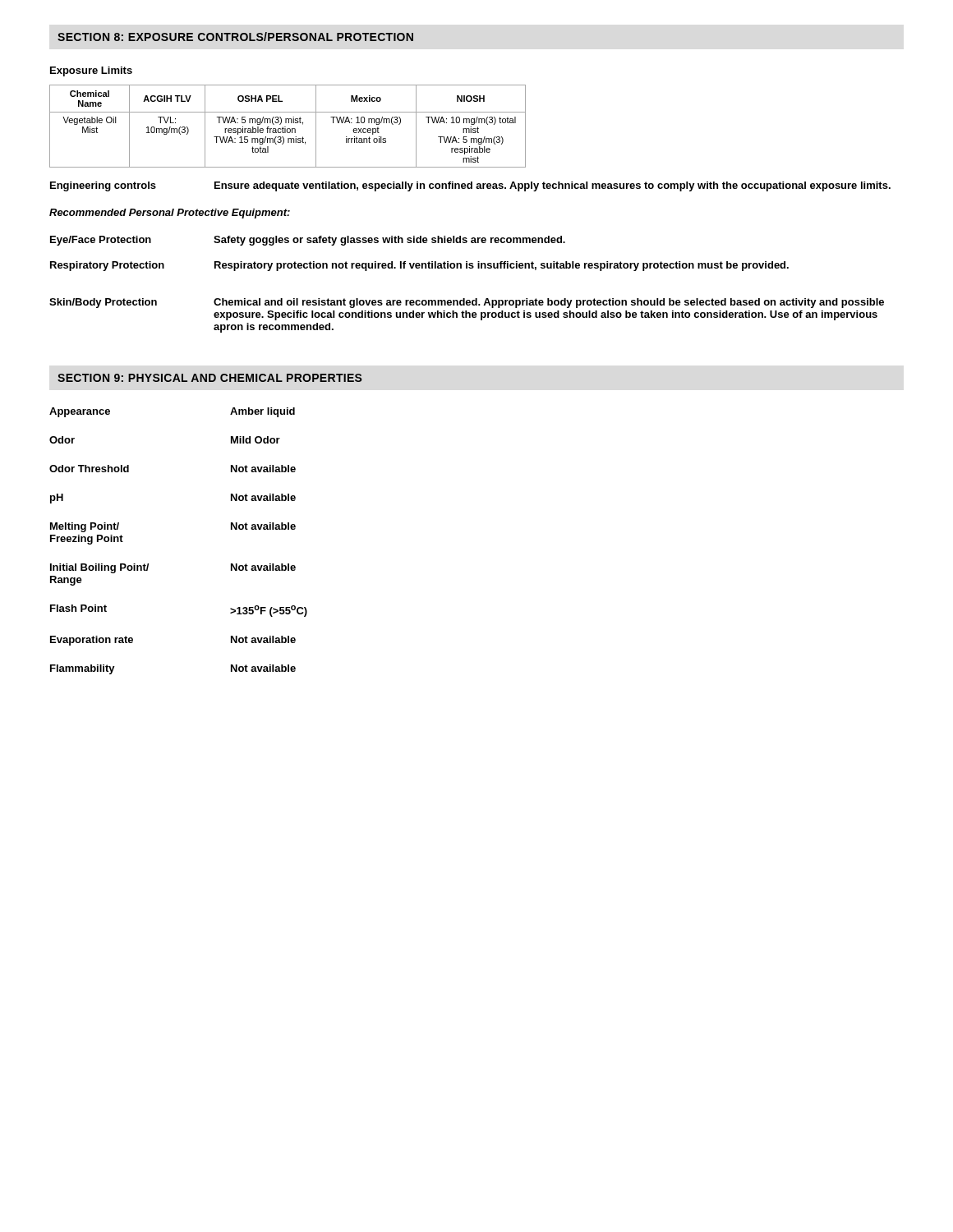Find the text with the text "Appearance Amber liquid"
Viewport: 953px width, 1232px height.
click(84, 412)
